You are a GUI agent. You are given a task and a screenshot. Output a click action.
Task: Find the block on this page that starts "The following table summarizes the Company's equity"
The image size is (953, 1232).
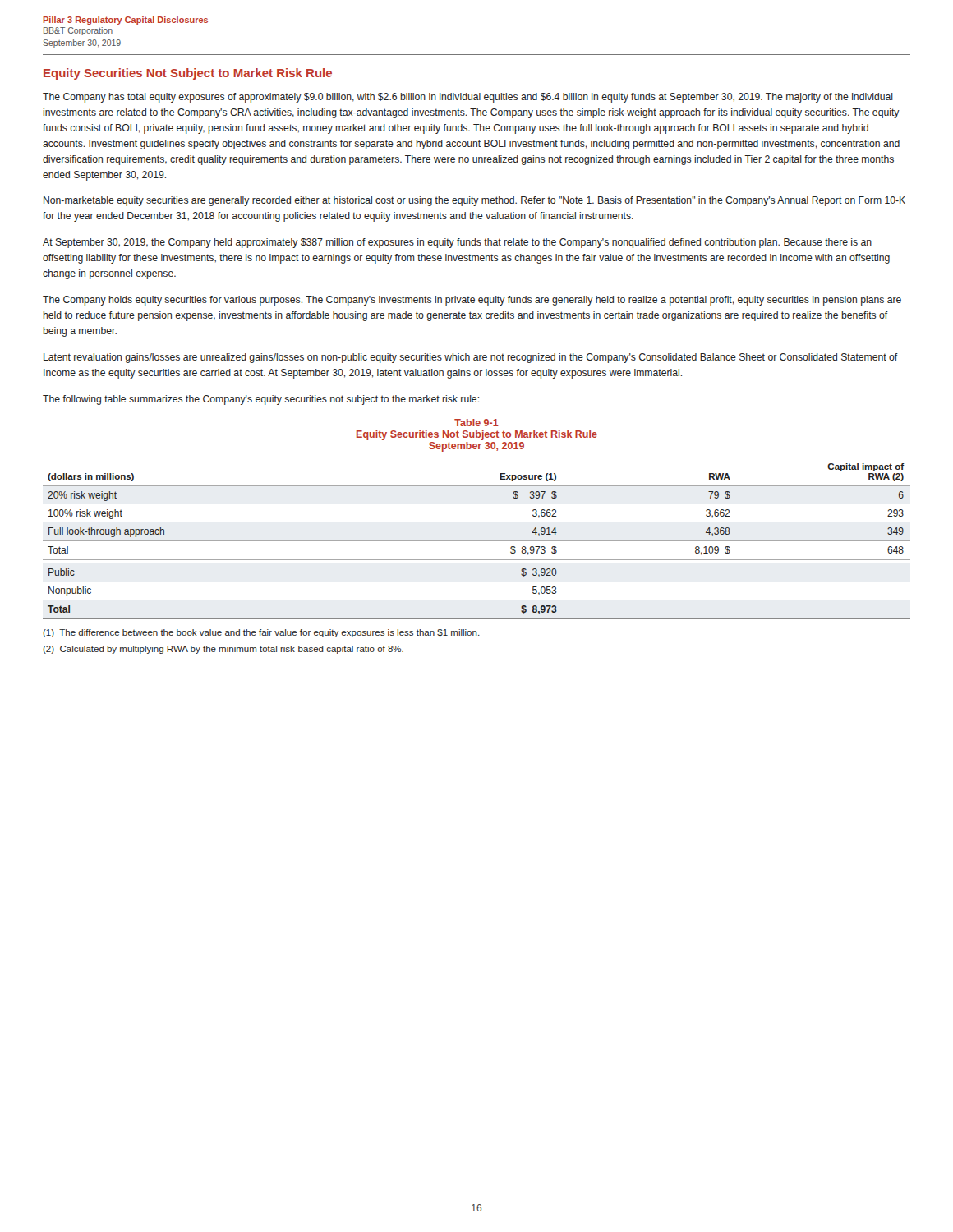pyautogui.click(x=261, y=399)
